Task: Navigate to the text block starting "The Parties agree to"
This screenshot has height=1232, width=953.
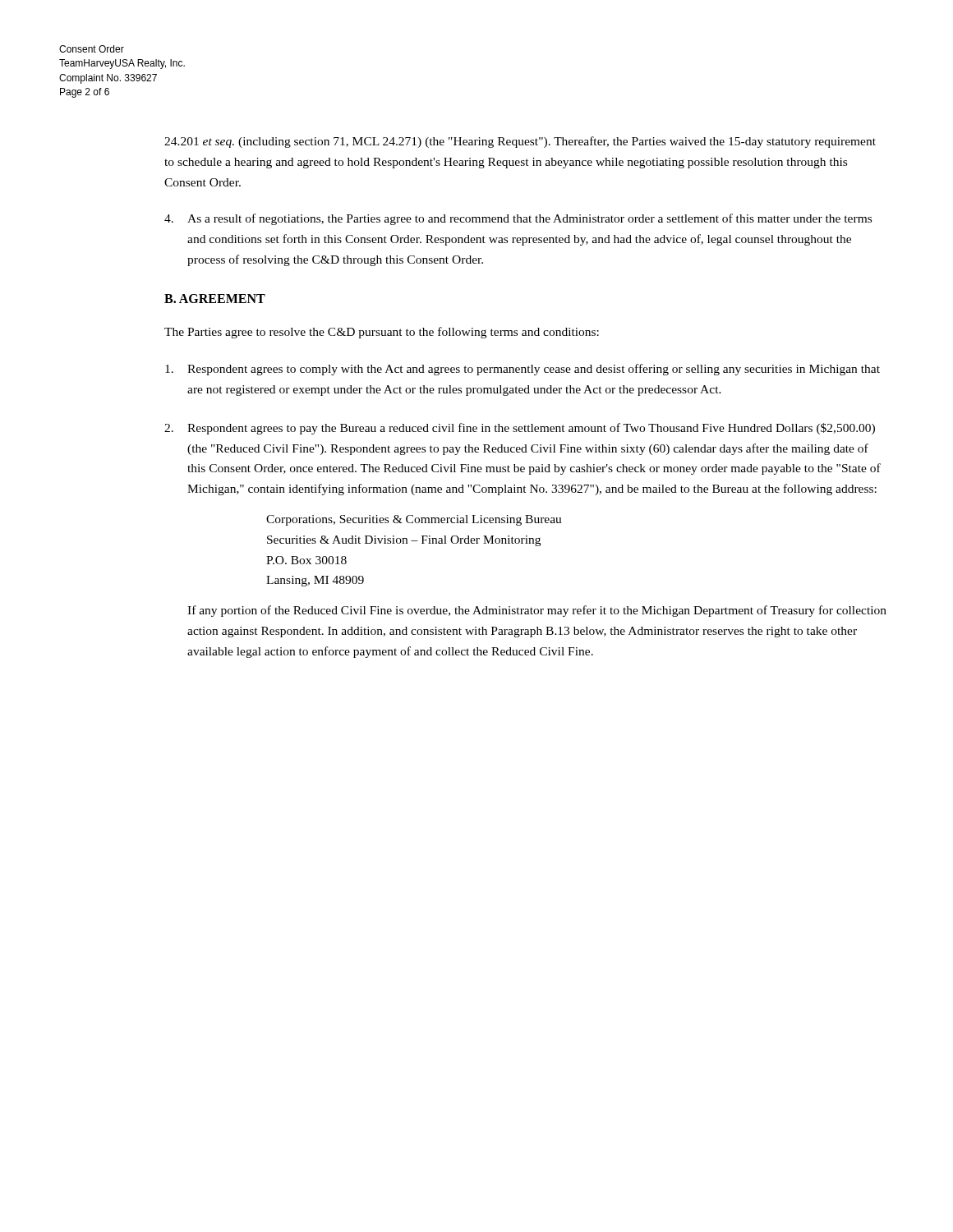Action: click(526, 332)
